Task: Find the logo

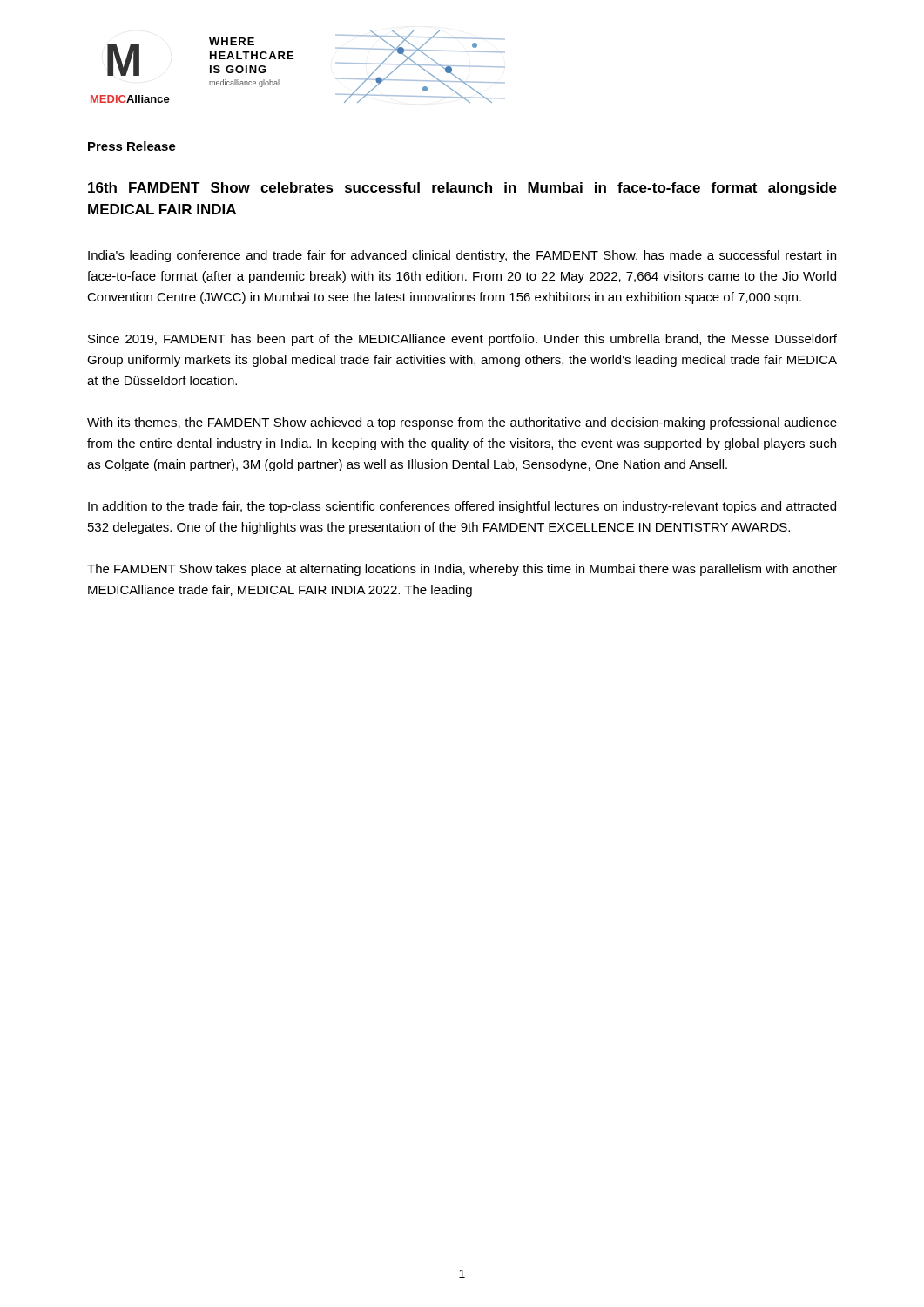Action: click(x=462, y=69)
